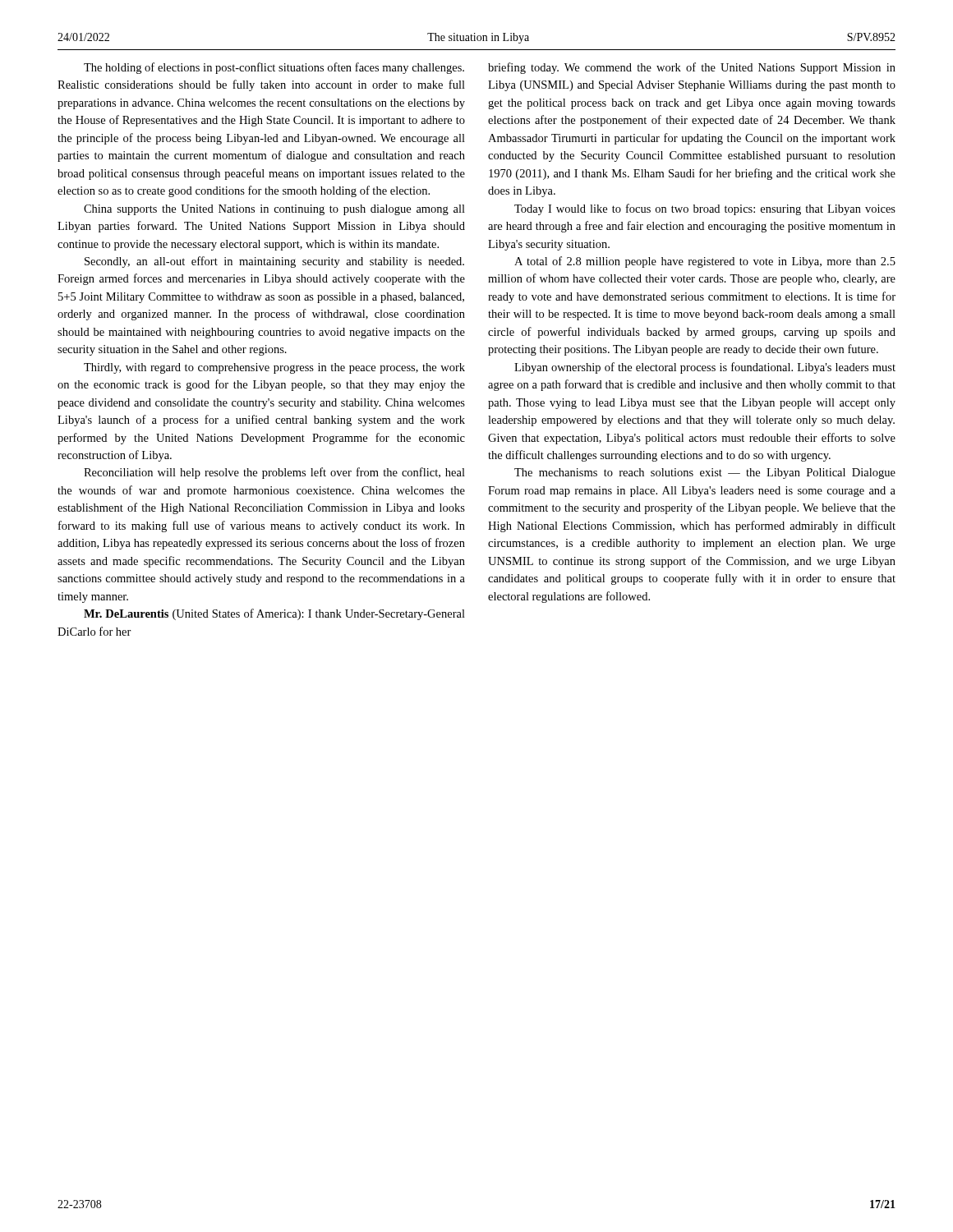The width and height of the screenshot is (953, 1232).
Task: Find the block starting "The mechanisms to reach solutions exist — the"
Action: point(692,535)
